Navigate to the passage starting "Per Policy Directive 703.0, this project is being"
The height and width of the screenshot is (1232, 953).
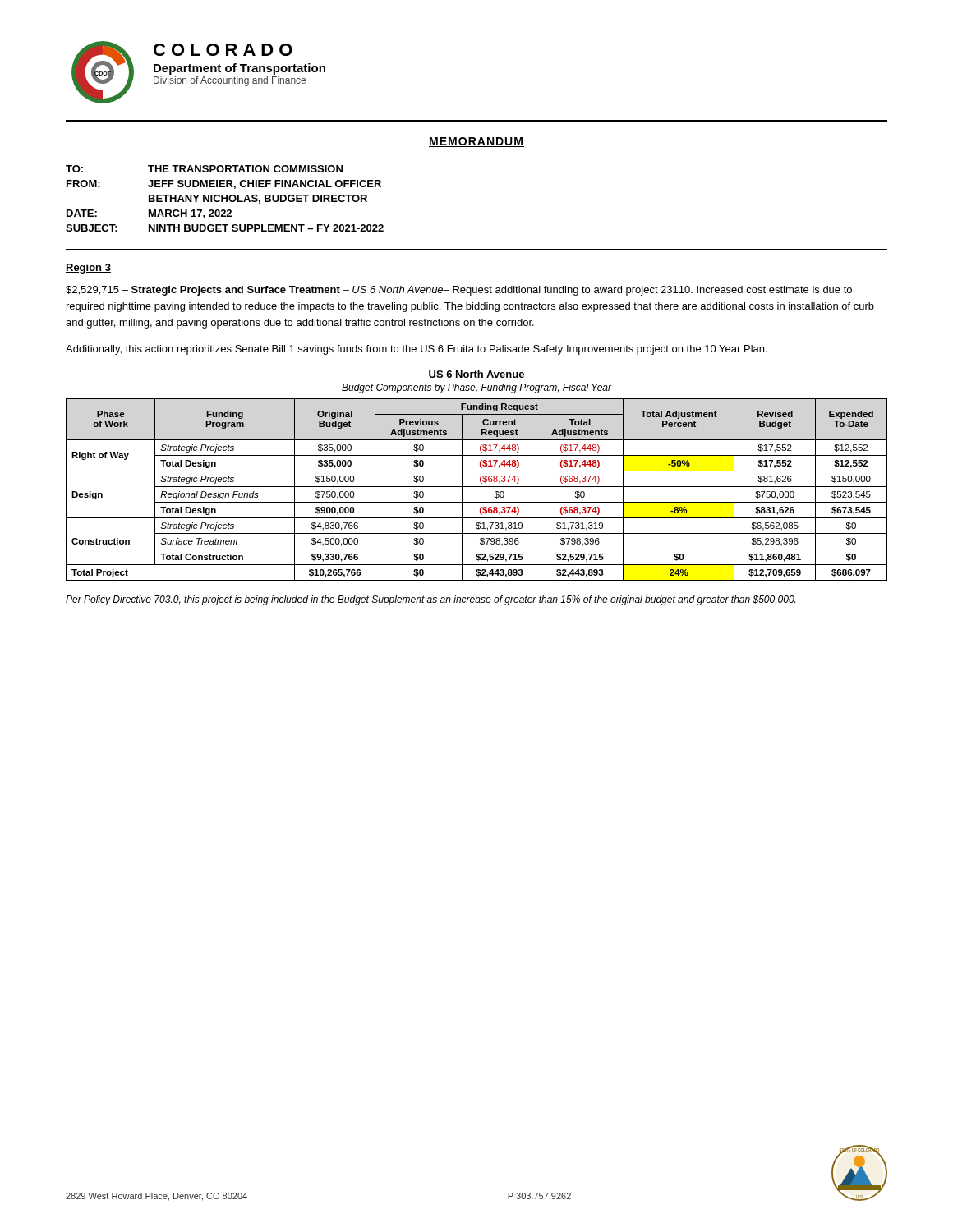(431, 599)
